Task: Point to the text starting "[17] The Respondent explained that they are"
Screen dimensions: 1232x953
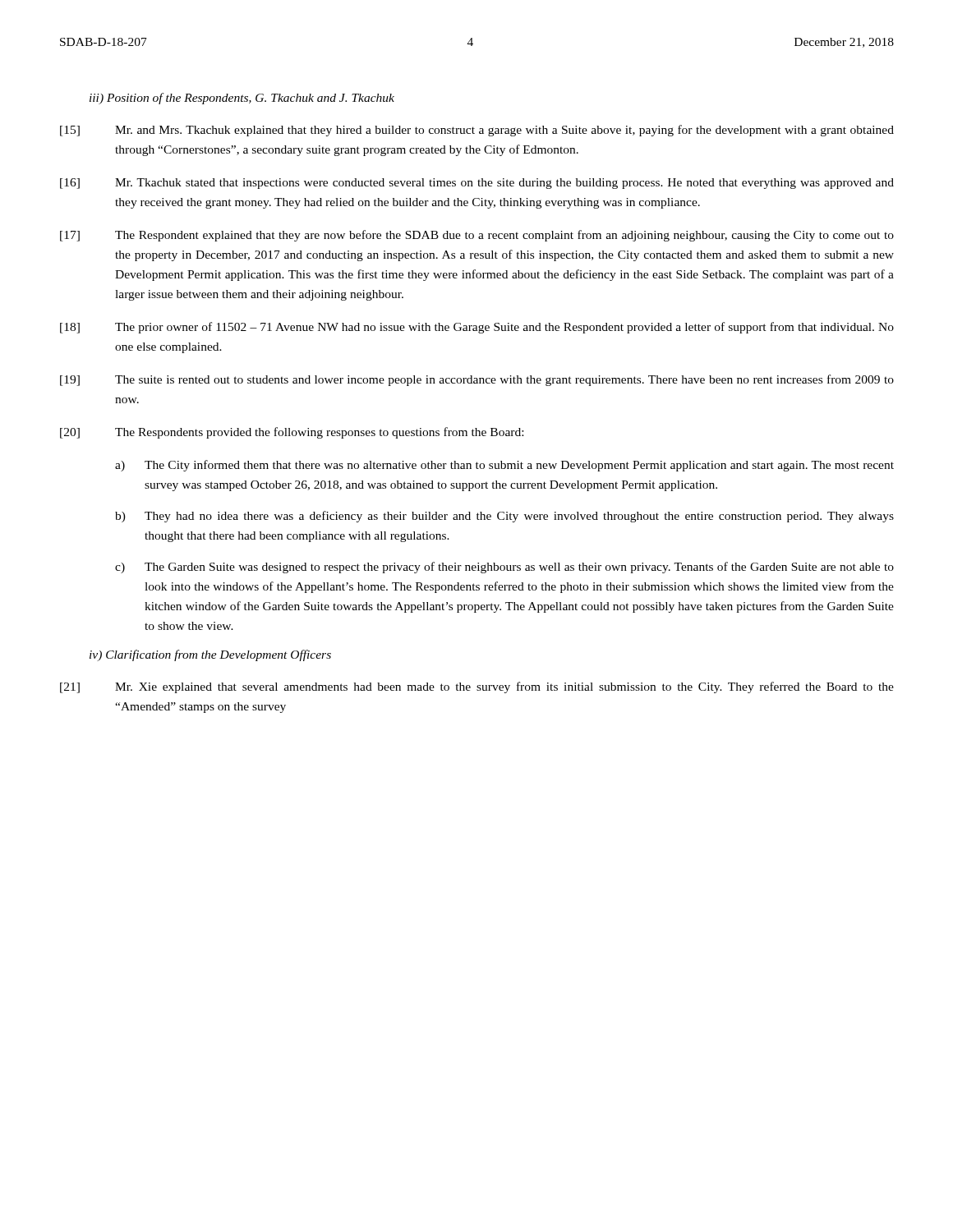Action: tap(476, 265)
